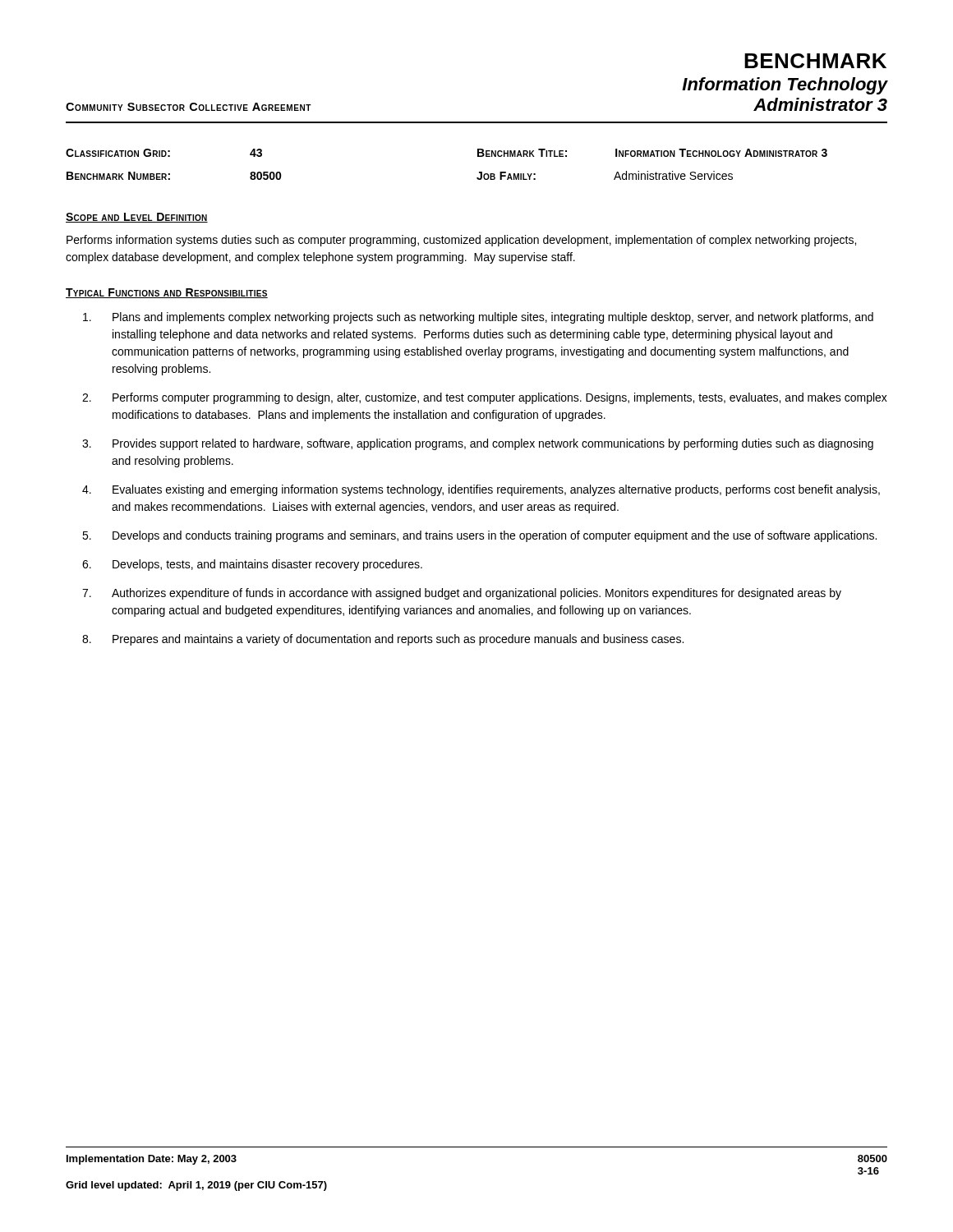Find the block on this page that starts "Plans and implements complex networking projects such as"

(x=476, y=344)
